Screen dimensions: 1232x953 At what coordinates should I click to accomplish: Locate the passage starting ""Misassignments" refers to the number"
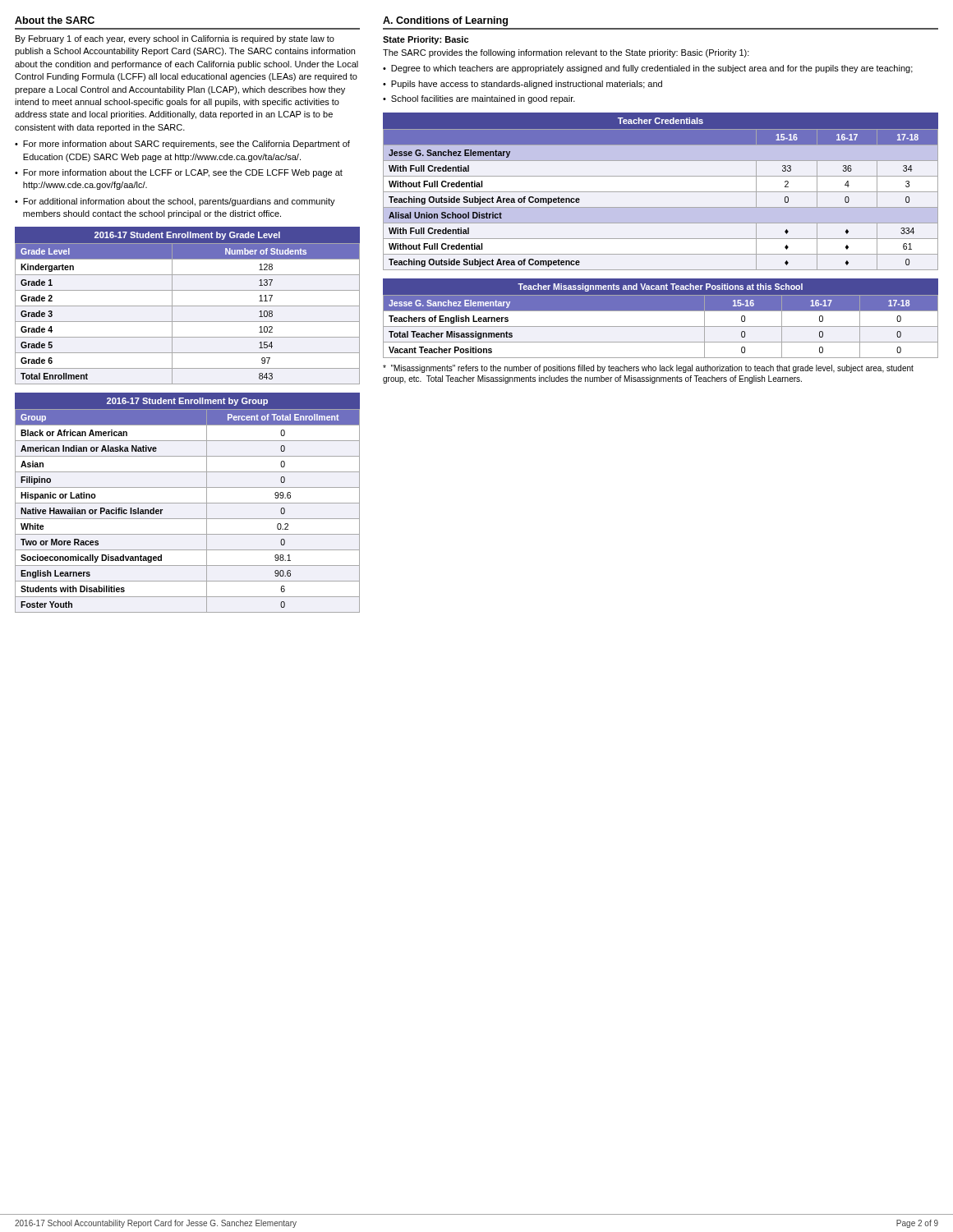tap(648, 374)
